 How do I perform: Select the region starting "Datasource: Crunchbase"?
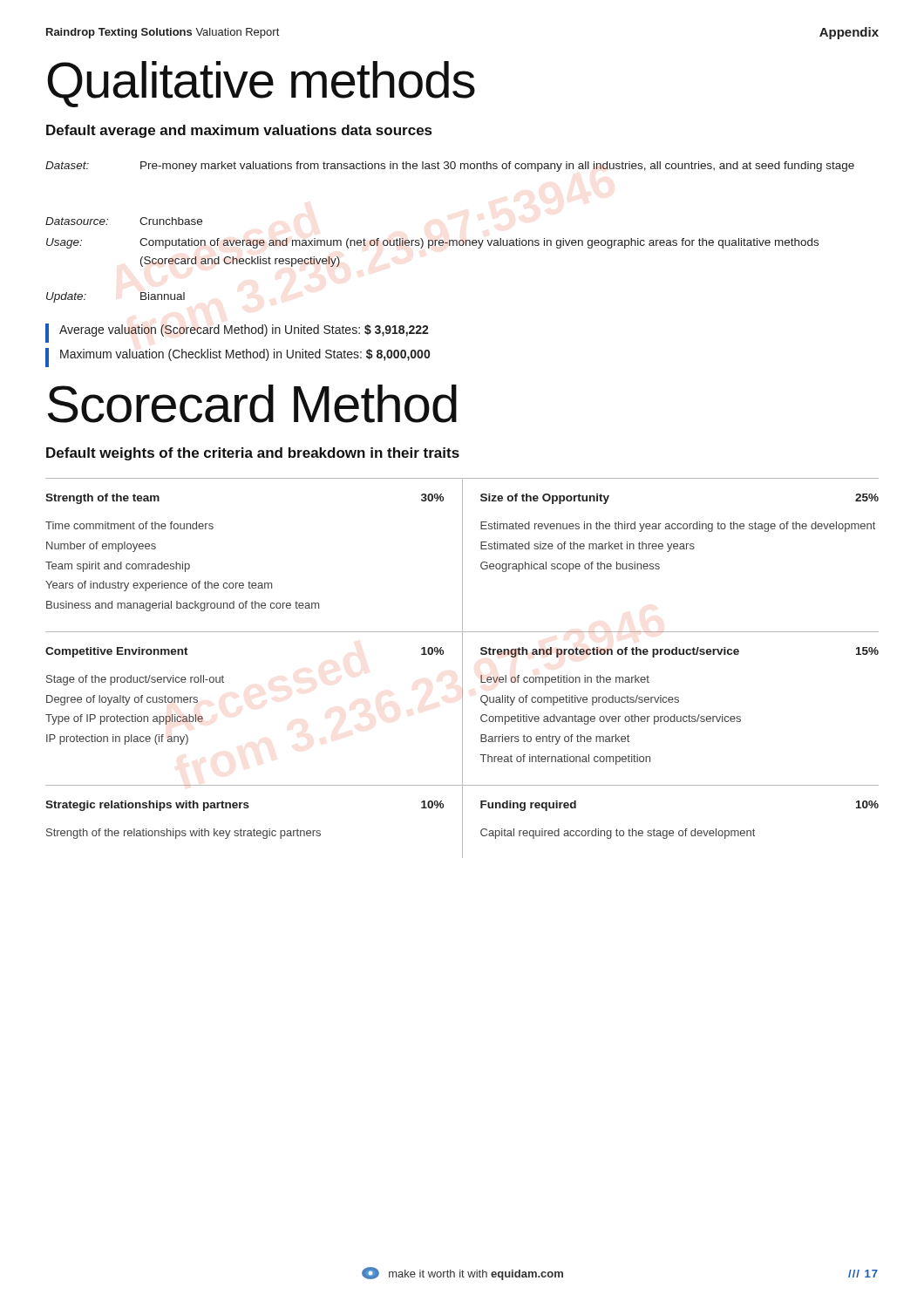(84, 221)
